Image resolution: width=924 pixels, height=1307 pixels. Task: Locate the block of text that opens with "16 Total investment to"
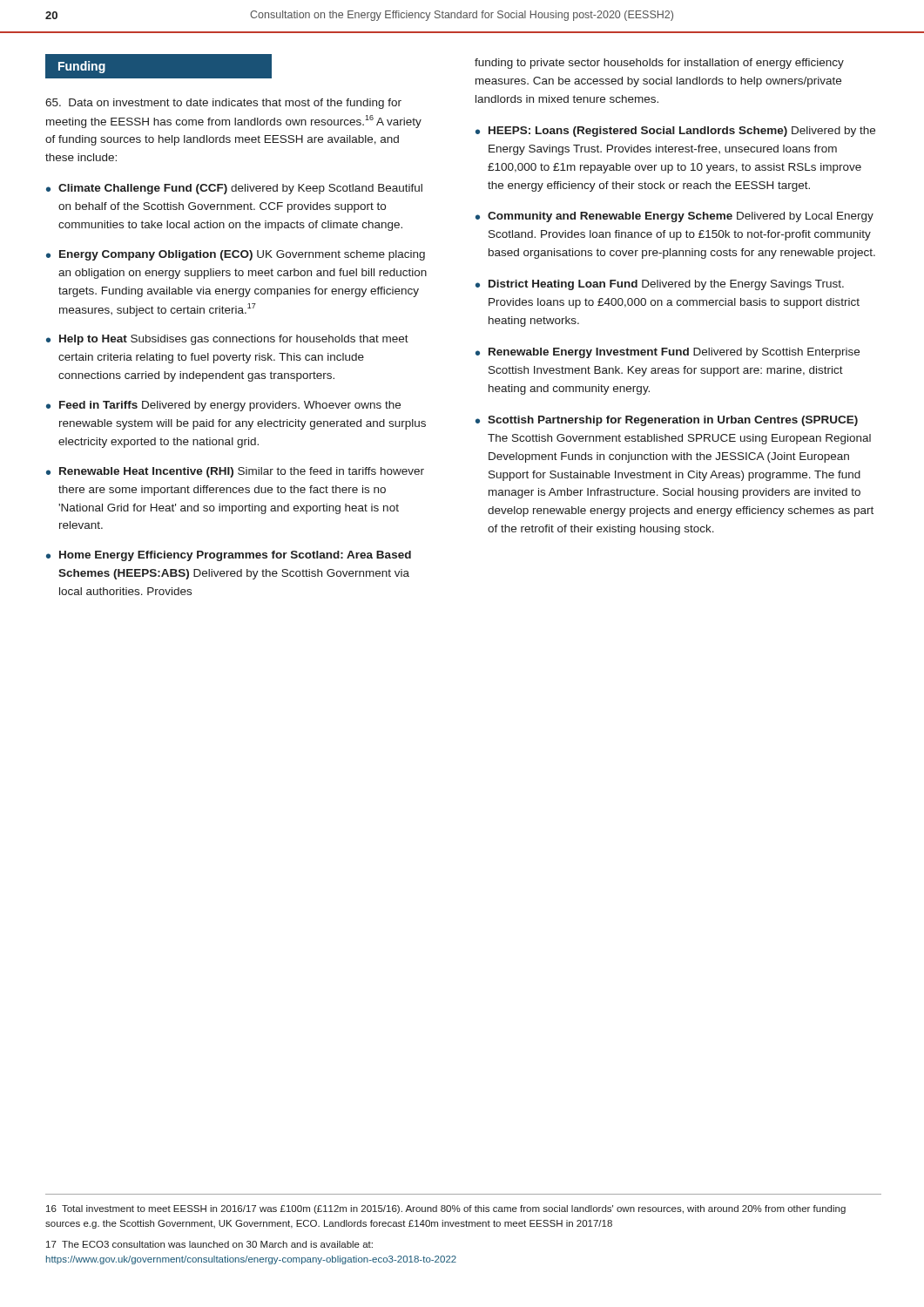pyautogui.click(x=446, y=1216)
